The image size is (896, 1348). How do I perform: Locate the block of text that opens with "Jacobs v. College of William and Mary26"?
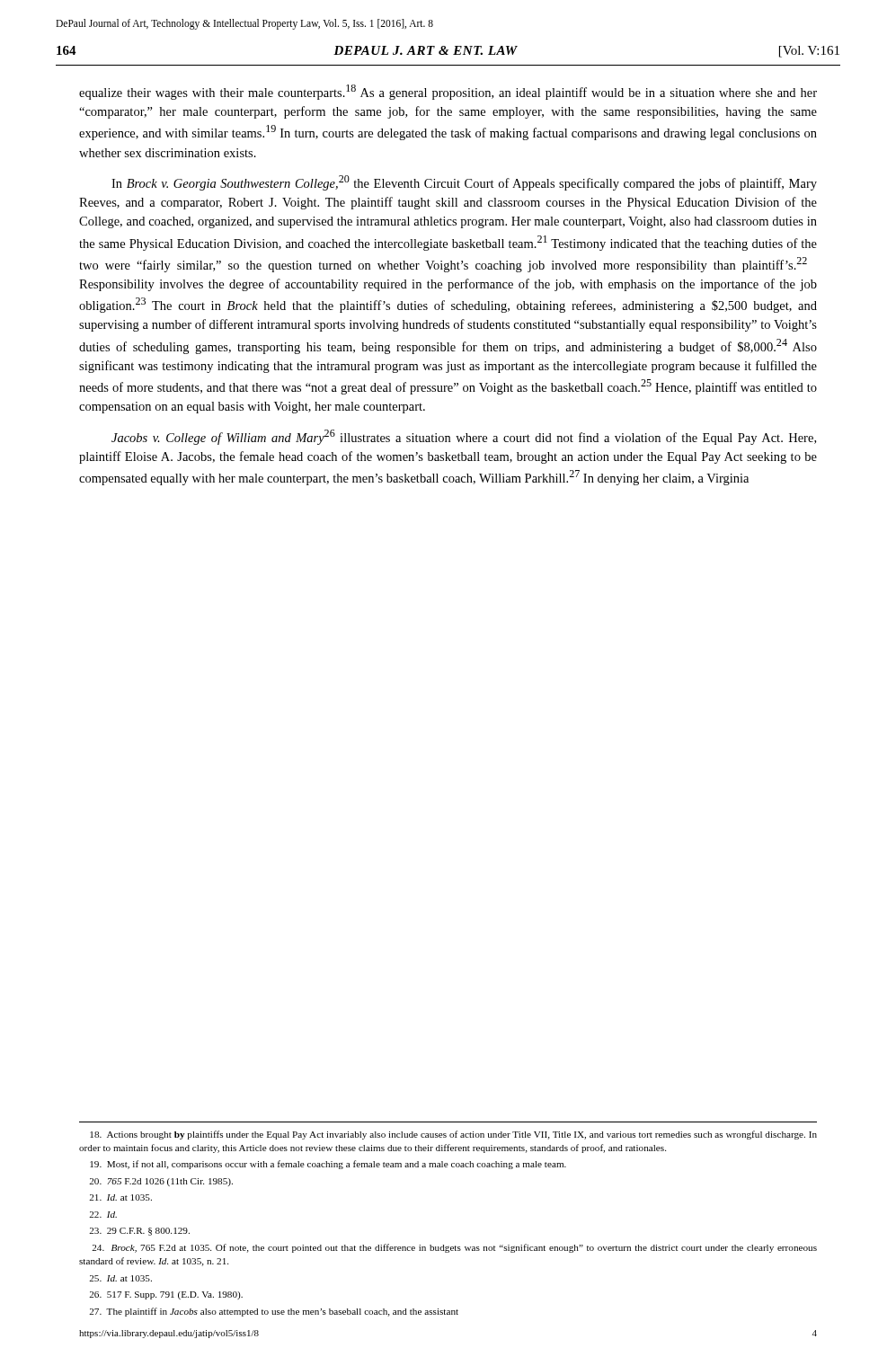448,457
